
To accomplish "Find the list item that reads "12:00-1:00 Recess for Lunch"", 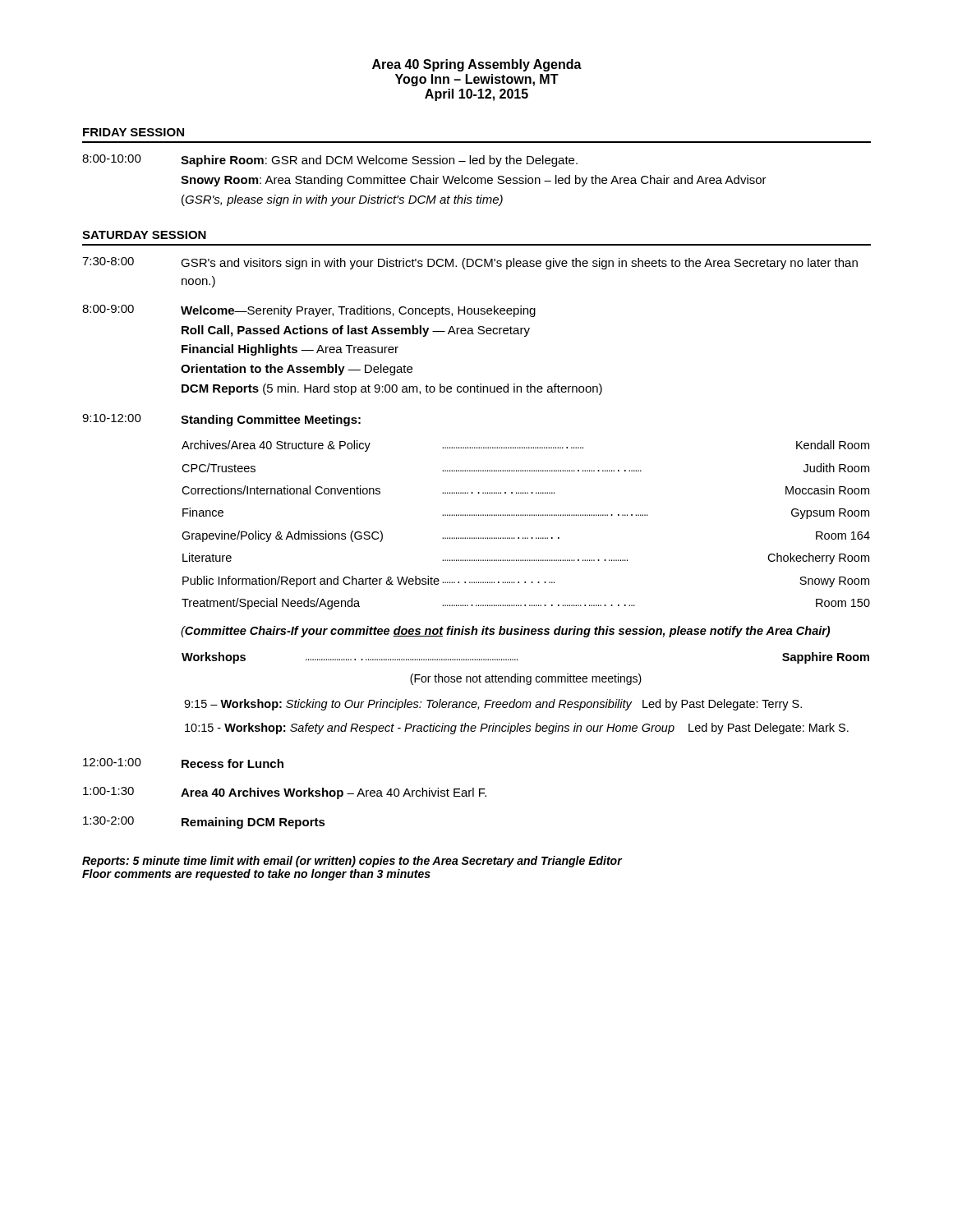I will (183, 763).
